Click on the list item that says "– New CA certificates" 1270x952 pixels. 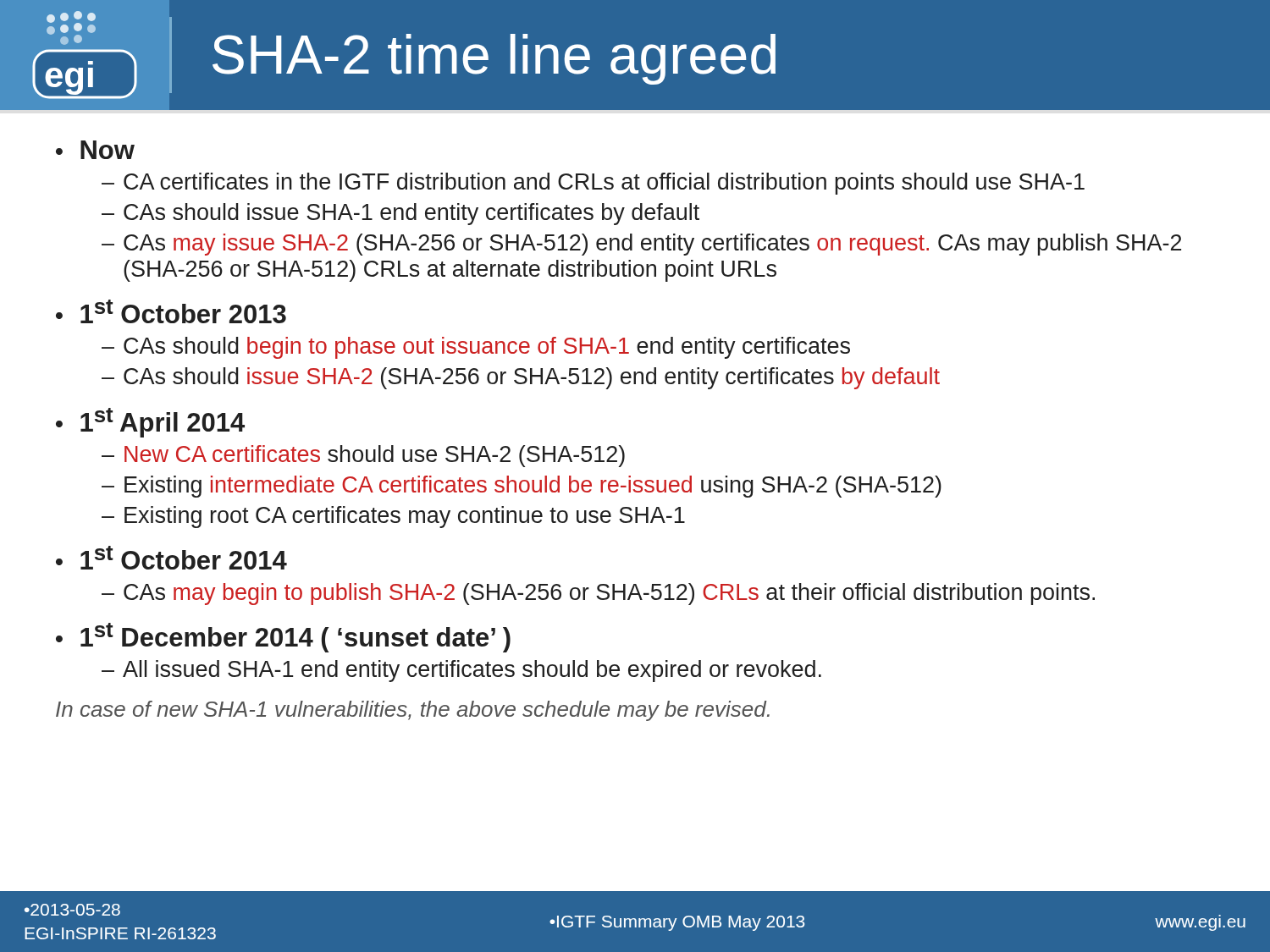tap(364, 455)
